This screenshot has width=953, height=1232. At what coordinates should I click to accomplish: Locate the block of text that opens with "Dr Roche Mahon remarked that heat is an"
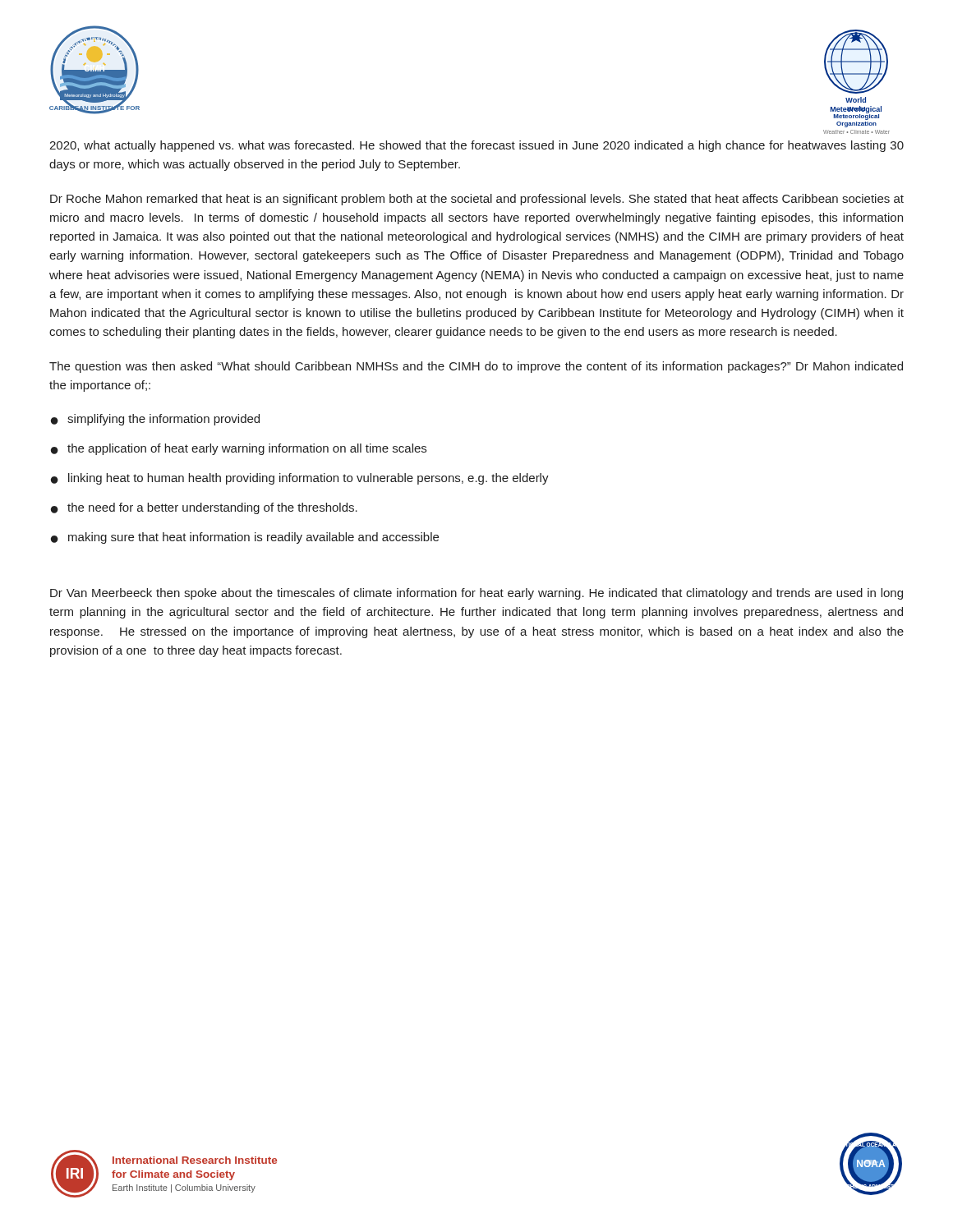(x=476, y=265)
